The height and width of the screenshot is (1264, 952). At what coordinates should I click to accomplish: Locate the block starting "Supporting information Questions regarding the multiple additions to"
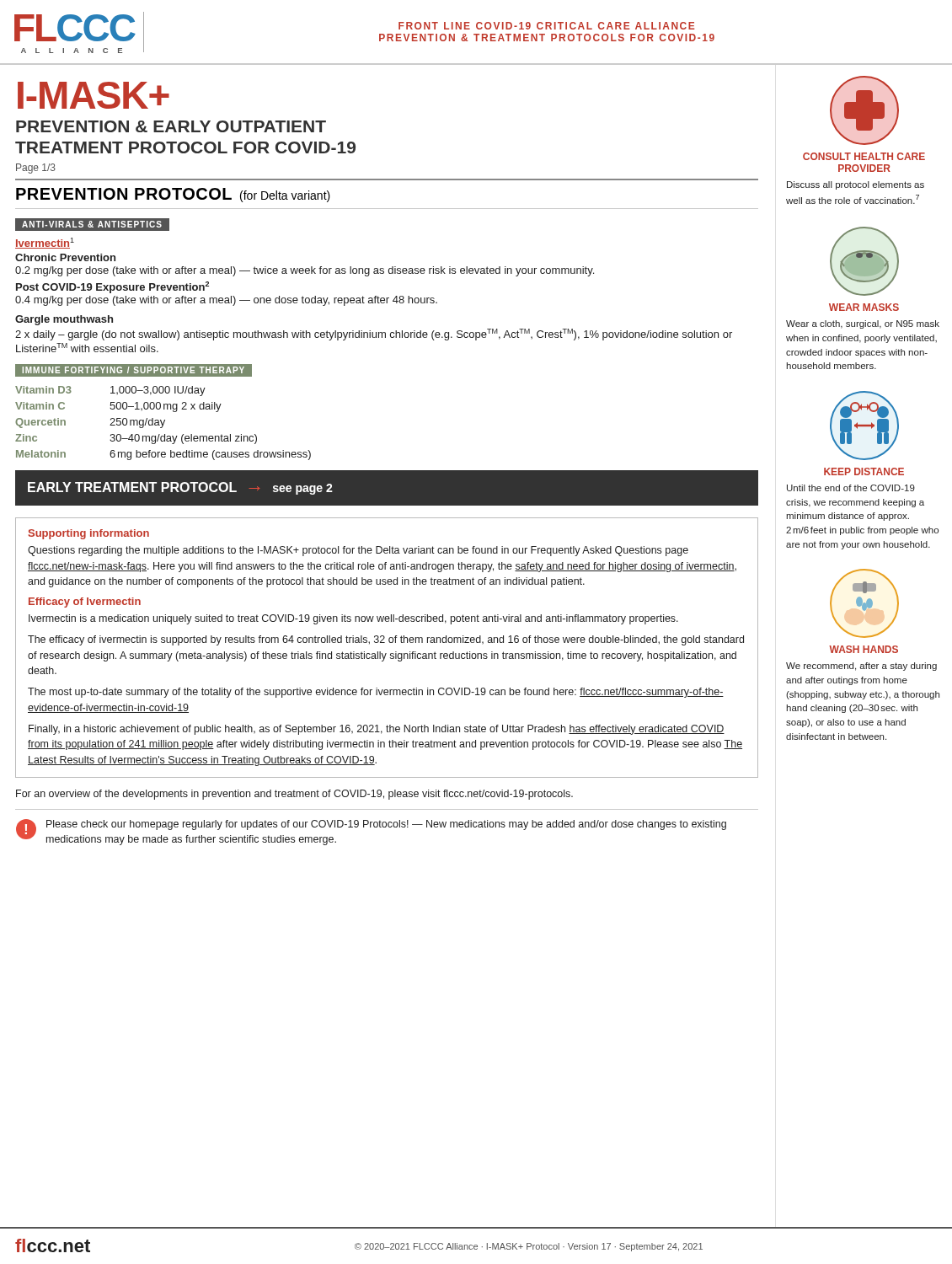pyautogui.click(x=387, y=648)
